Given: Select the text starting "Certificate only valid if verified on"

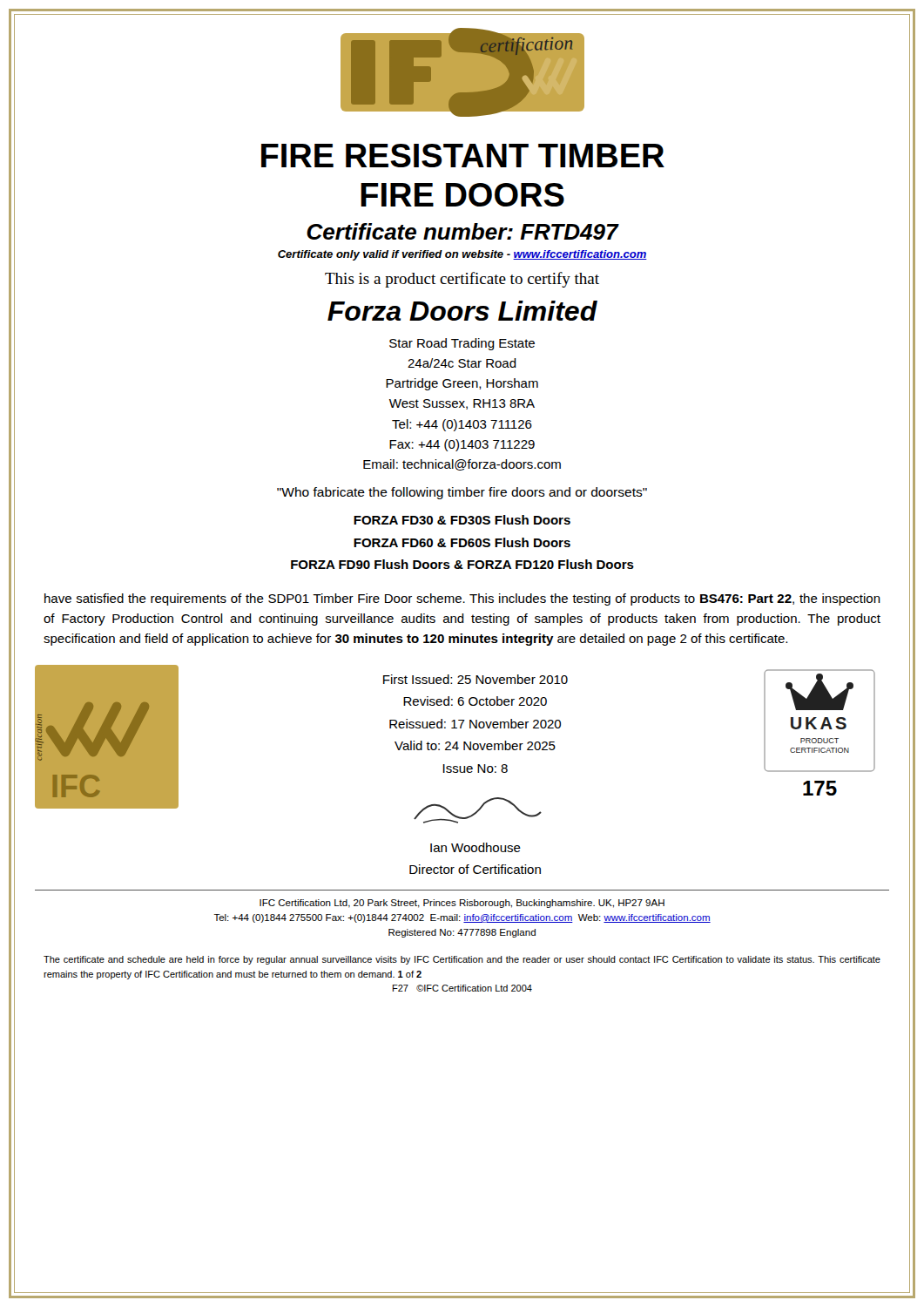Looking at the screenshot, I should (462, 254).
